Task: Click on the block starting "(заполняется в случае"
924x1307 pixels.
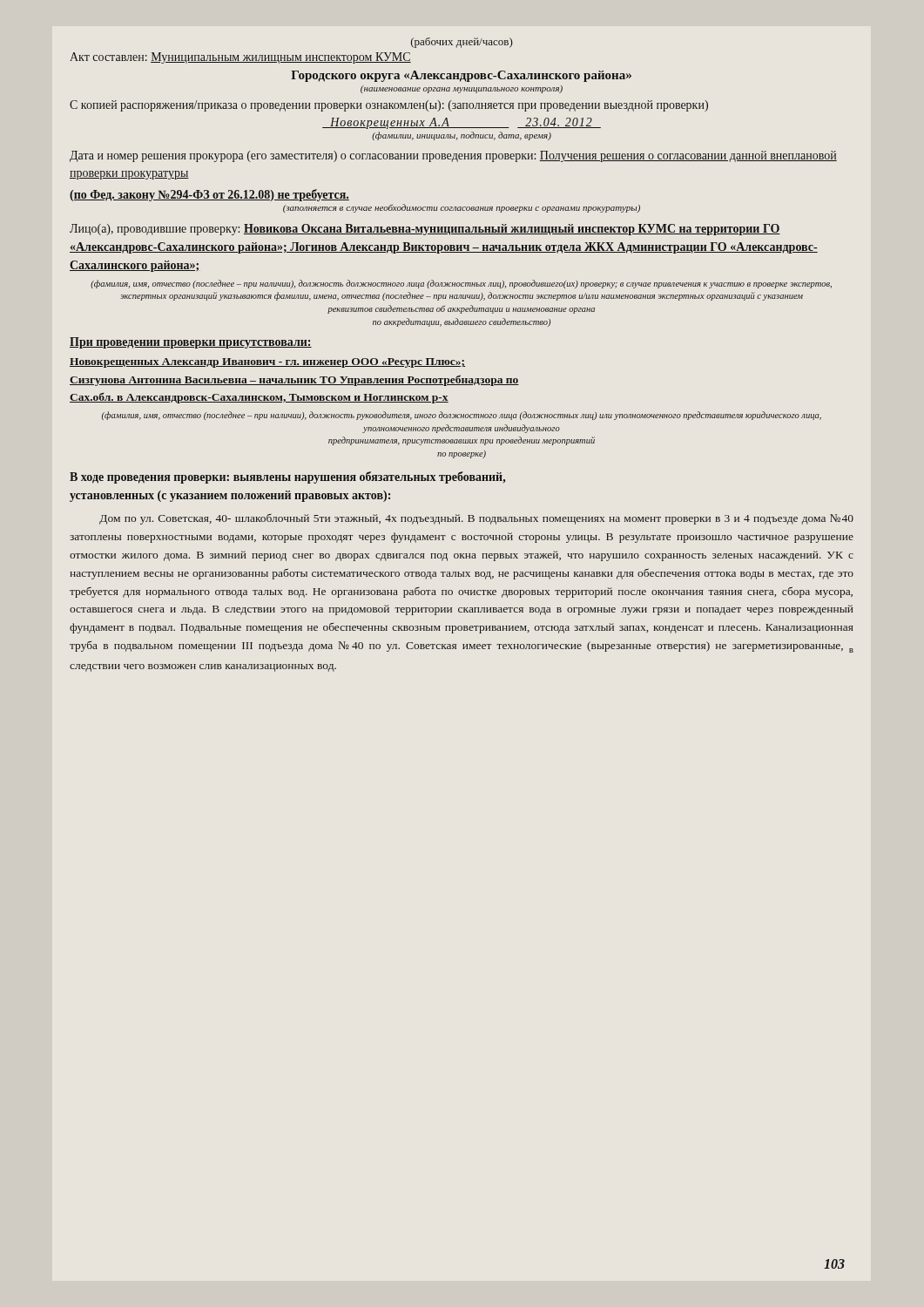Action: point(462,207)
